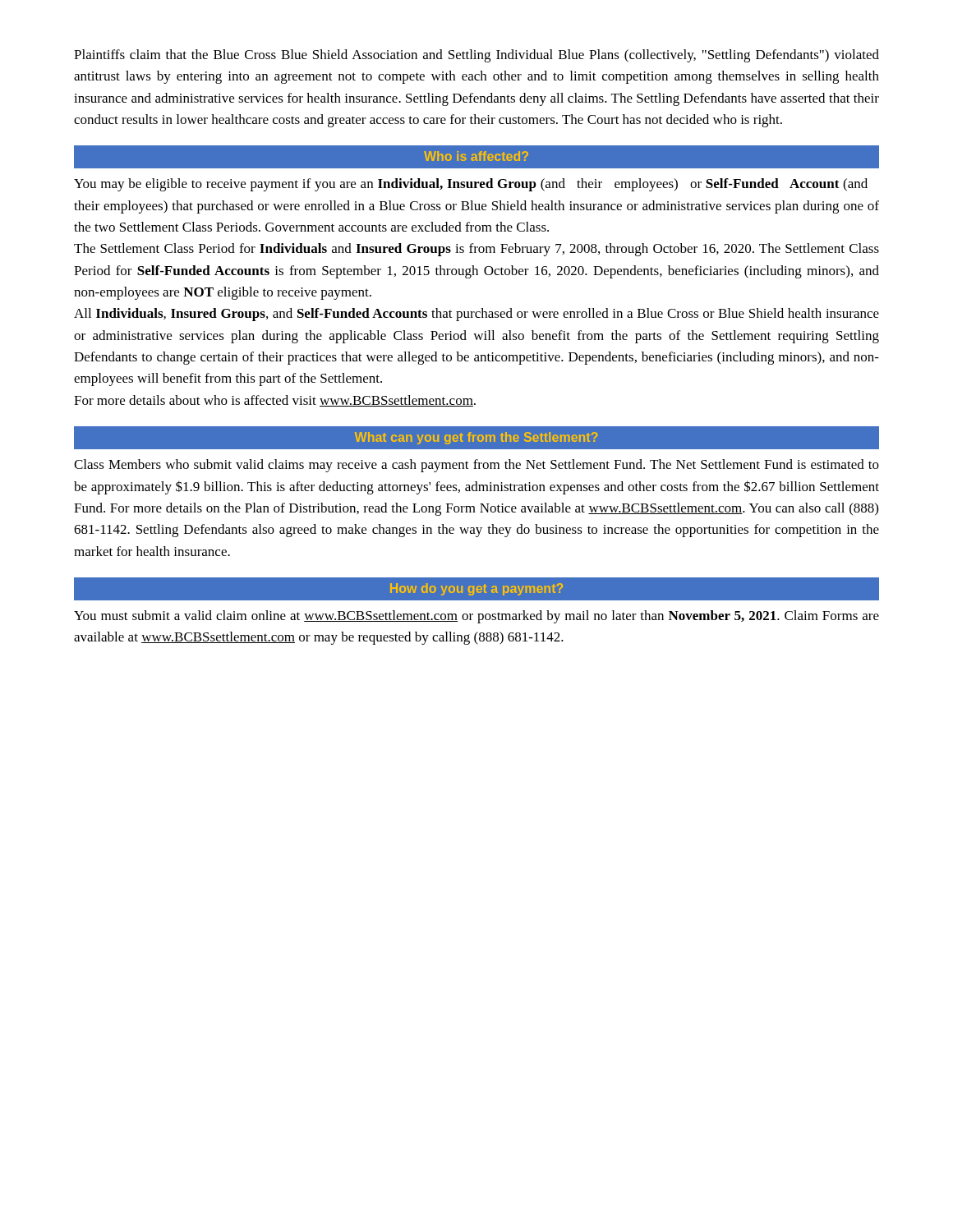Find the block starting "Plaintiffs claim that the Blue Cross Blue"

tap(476, 87)
